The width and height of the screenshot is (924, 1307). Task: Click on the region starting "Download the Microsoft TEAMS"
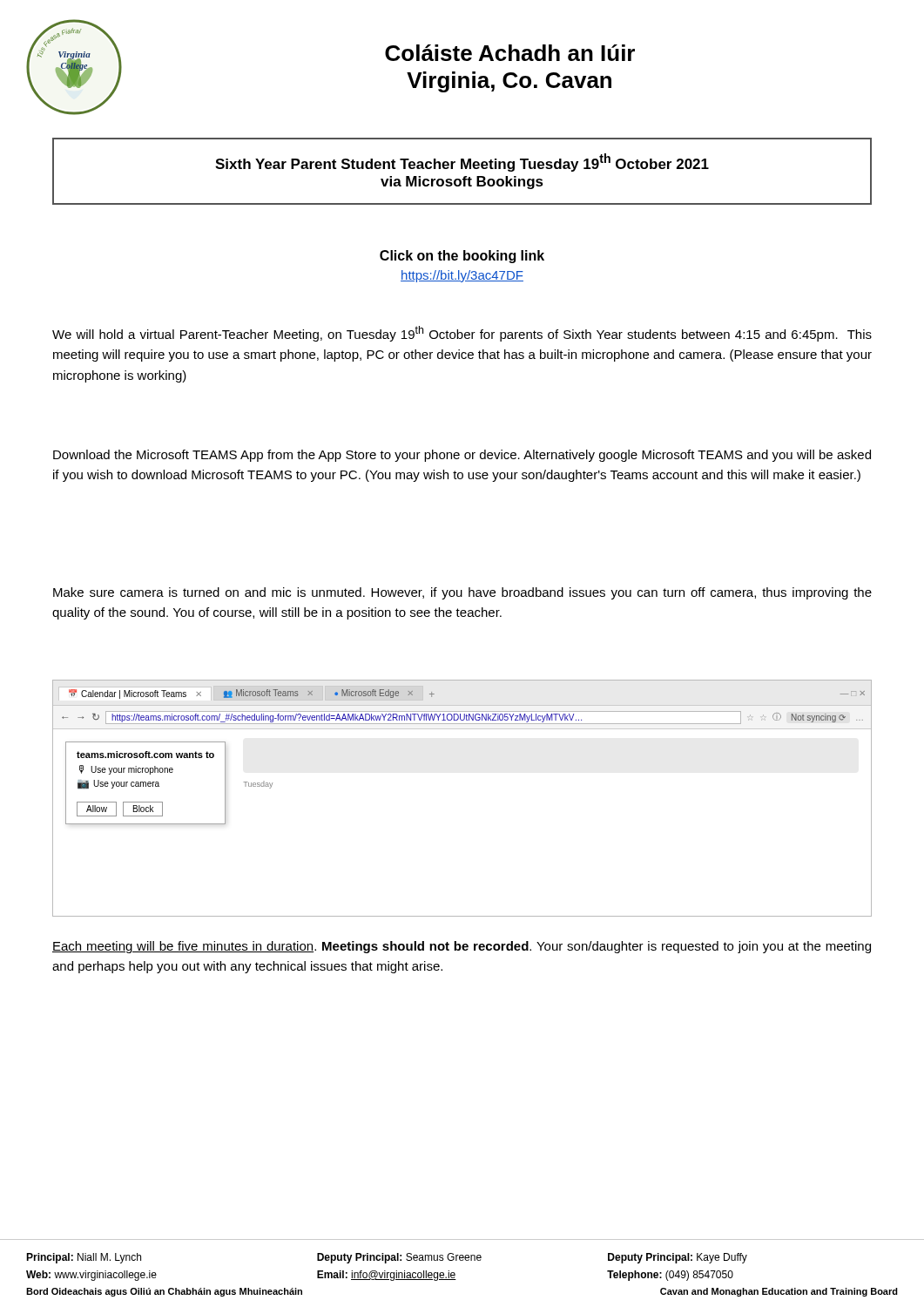(x=462, y=465)
